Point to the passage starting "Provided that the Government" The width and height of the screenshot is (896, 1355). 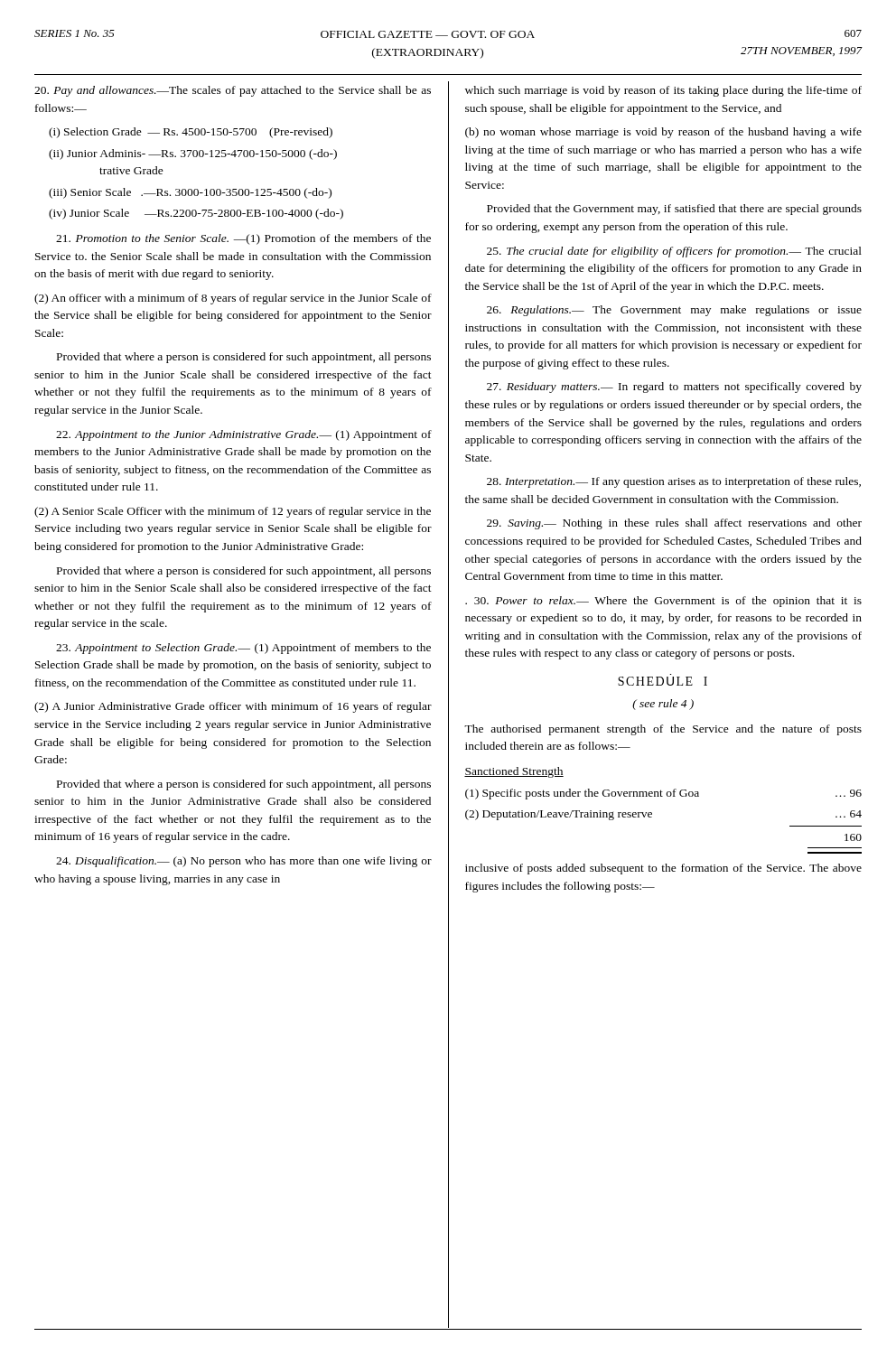click(663, 218)
